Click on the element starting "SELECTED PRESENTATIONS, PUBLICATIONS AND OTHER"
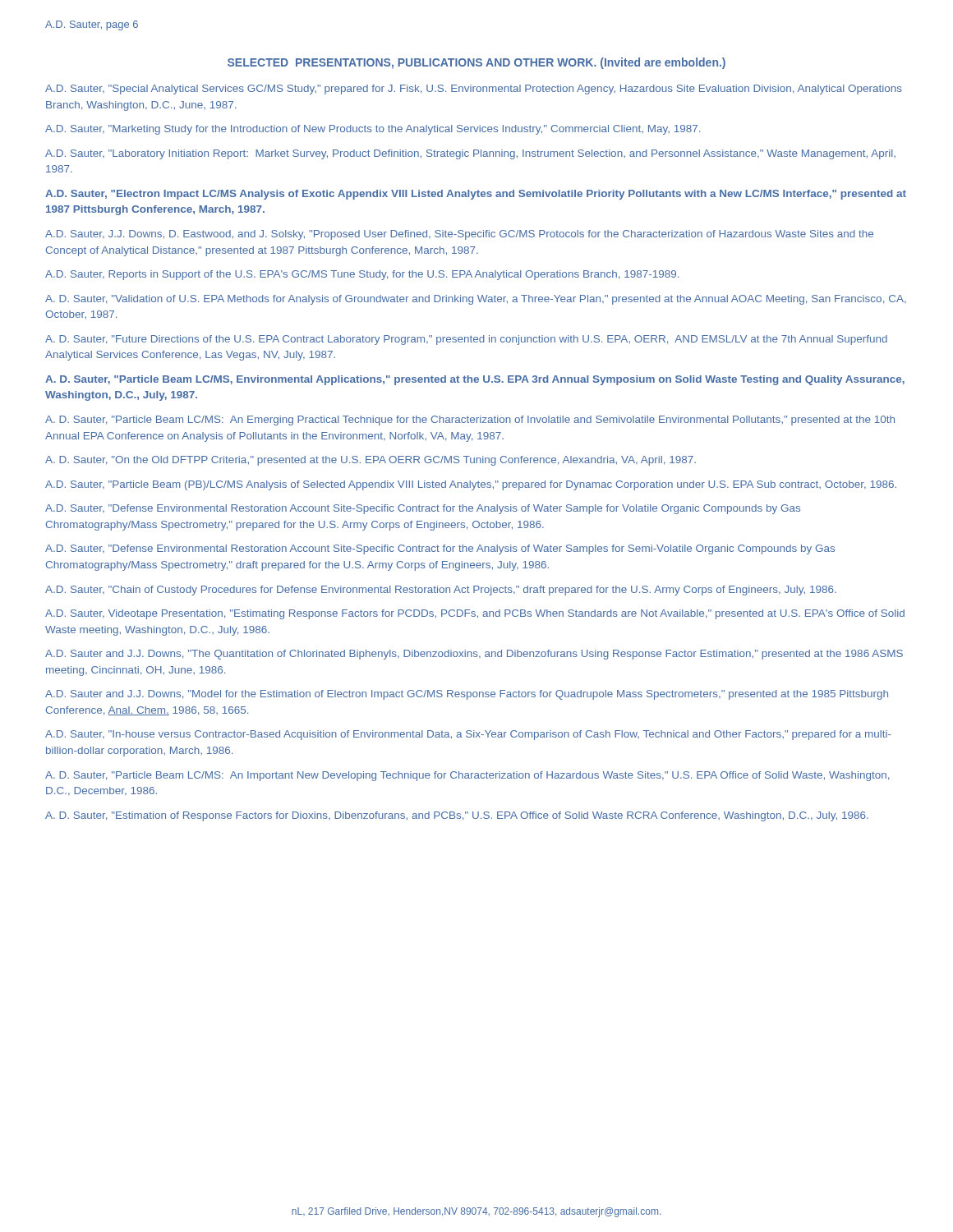 pos(476,62)
